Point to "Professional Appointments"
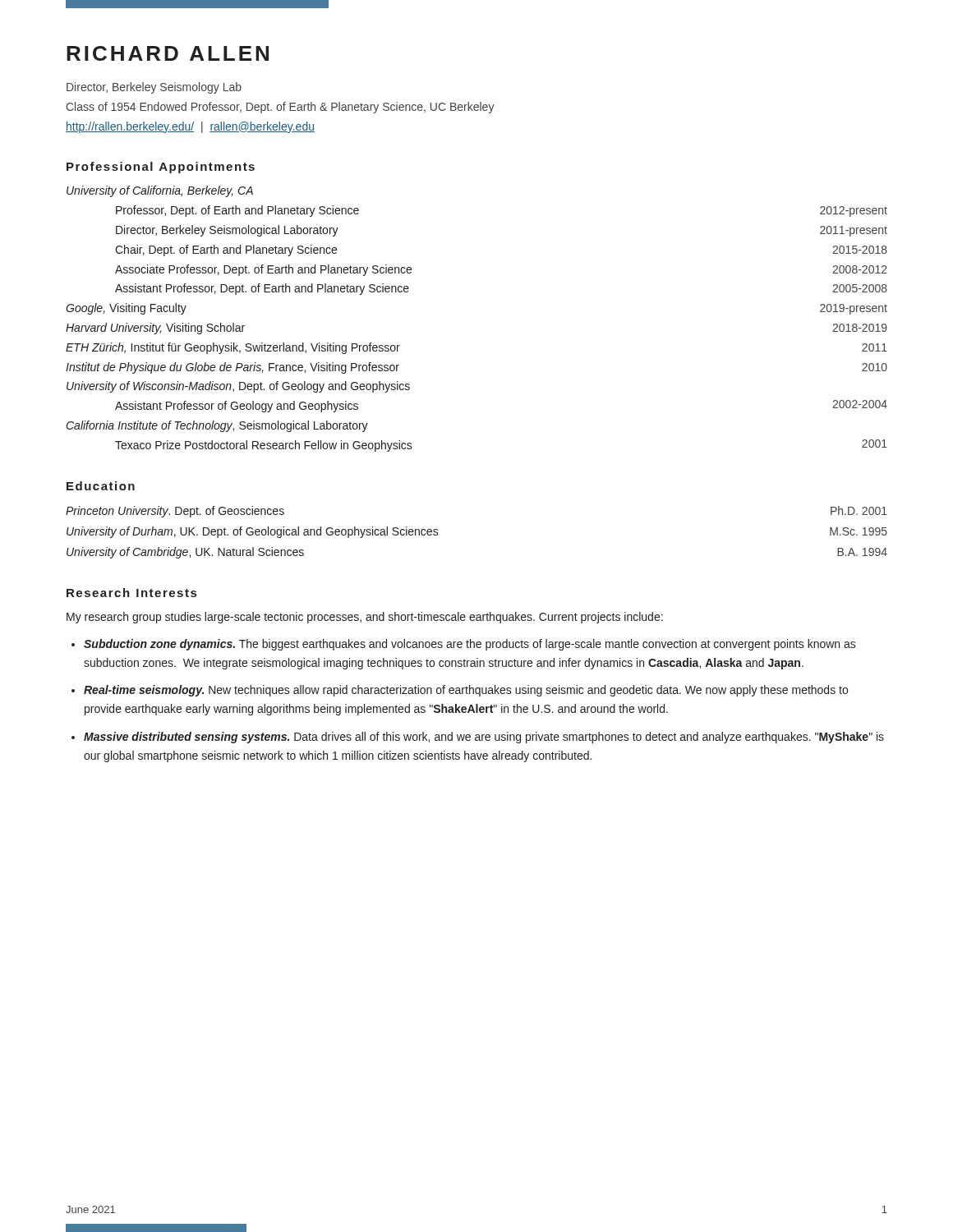Image resolution: width=953 pixels, height=1232 pixels. pyautogui.click(x=161, y=168)
